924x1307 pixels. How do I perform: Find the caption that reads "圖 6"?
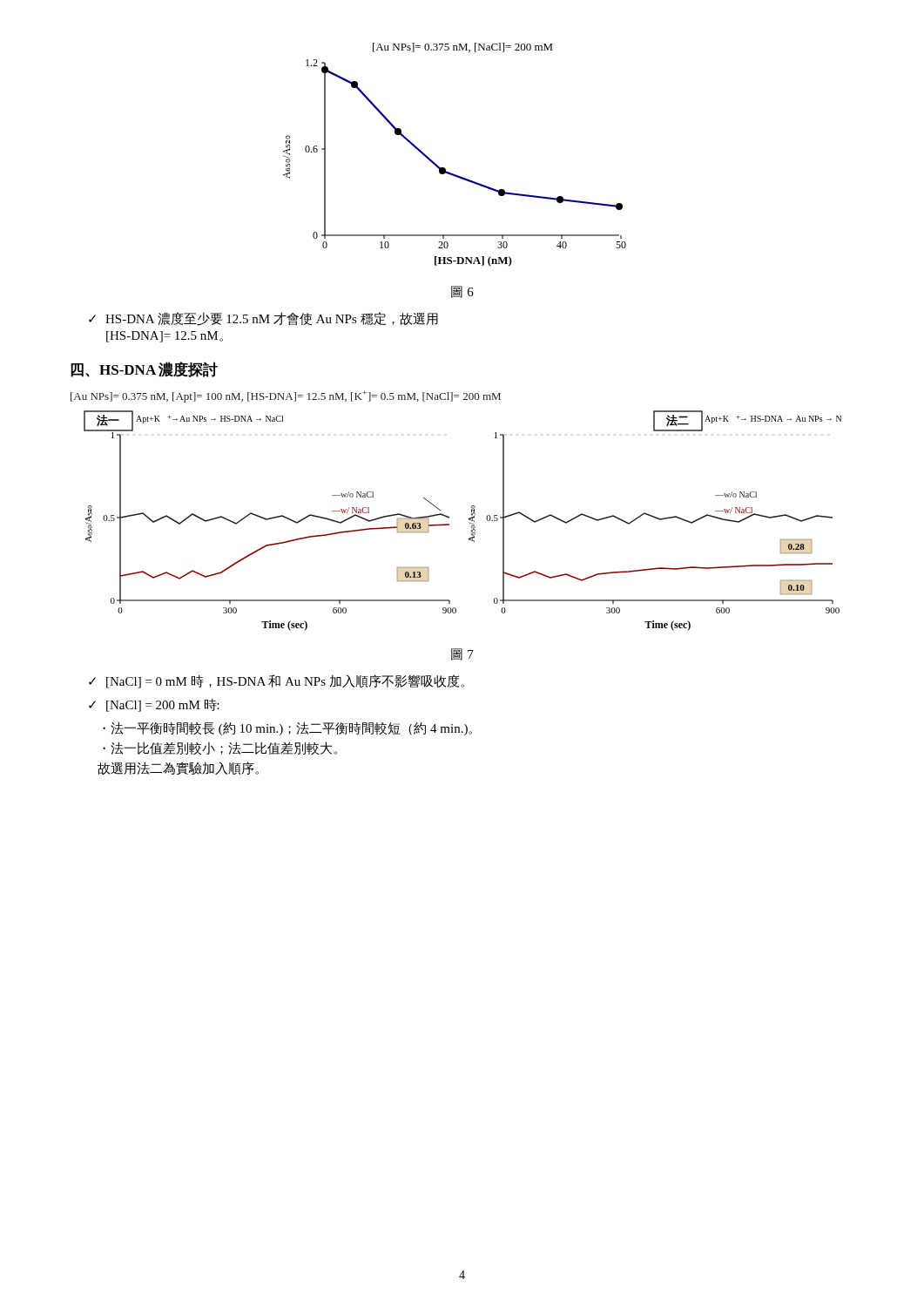click(462, 292)
